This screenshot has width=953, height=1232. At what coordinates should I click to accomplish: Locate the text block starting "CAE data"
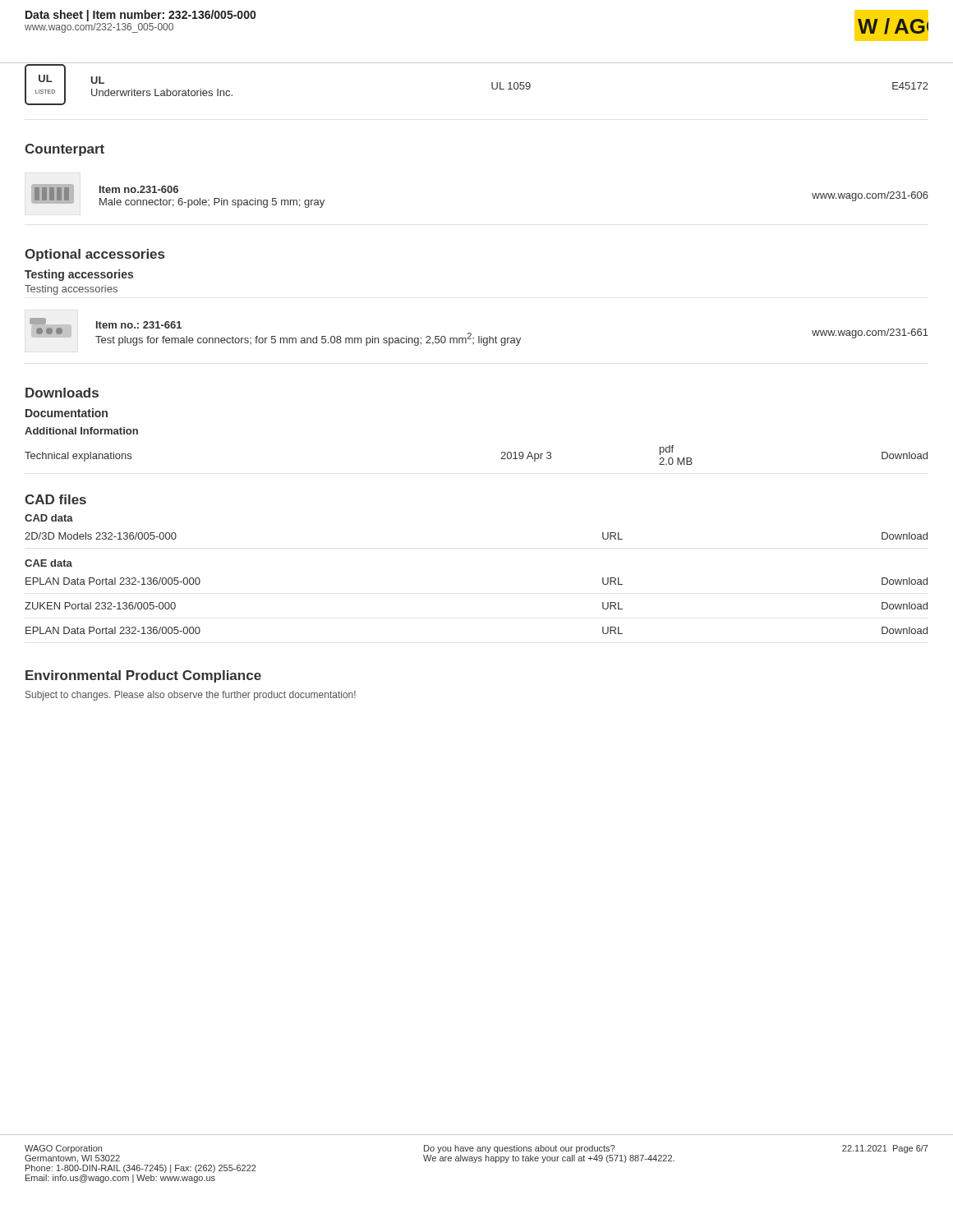(48, 563)
